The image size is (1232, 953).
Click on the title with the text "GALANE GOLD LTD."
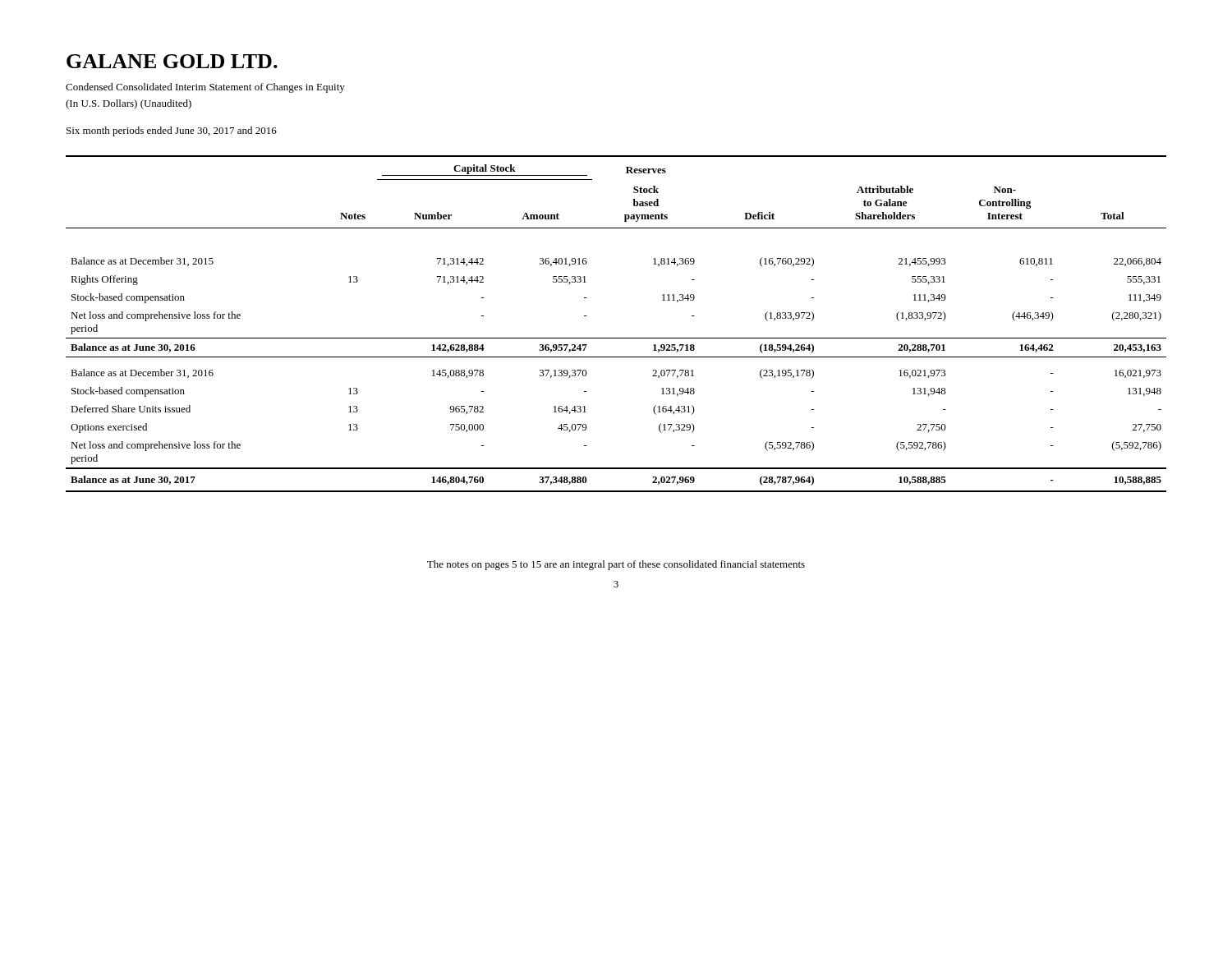tap(172, 61)
